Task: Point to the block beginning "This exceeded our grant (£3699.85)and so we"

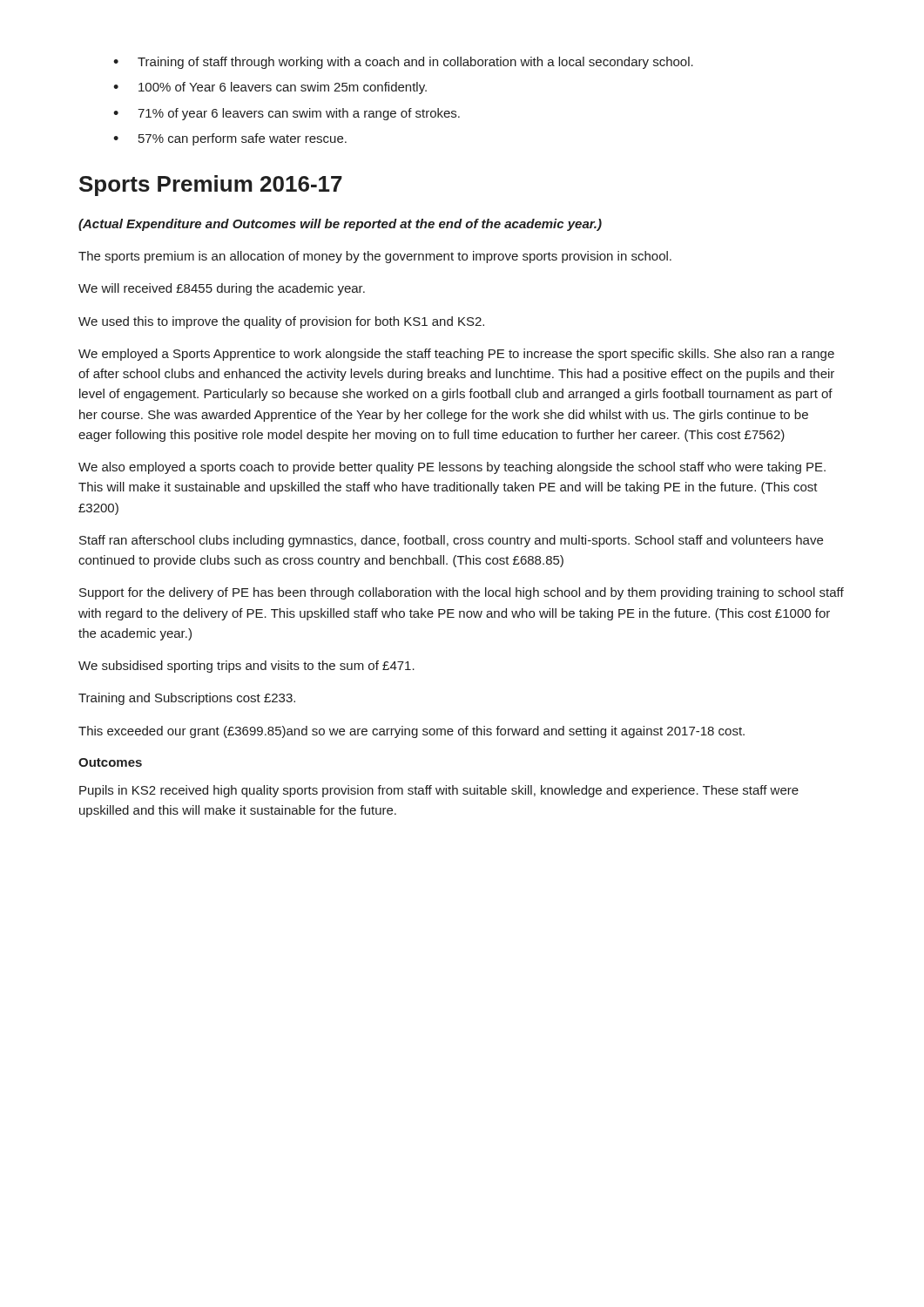Action: tap(412, 730)
